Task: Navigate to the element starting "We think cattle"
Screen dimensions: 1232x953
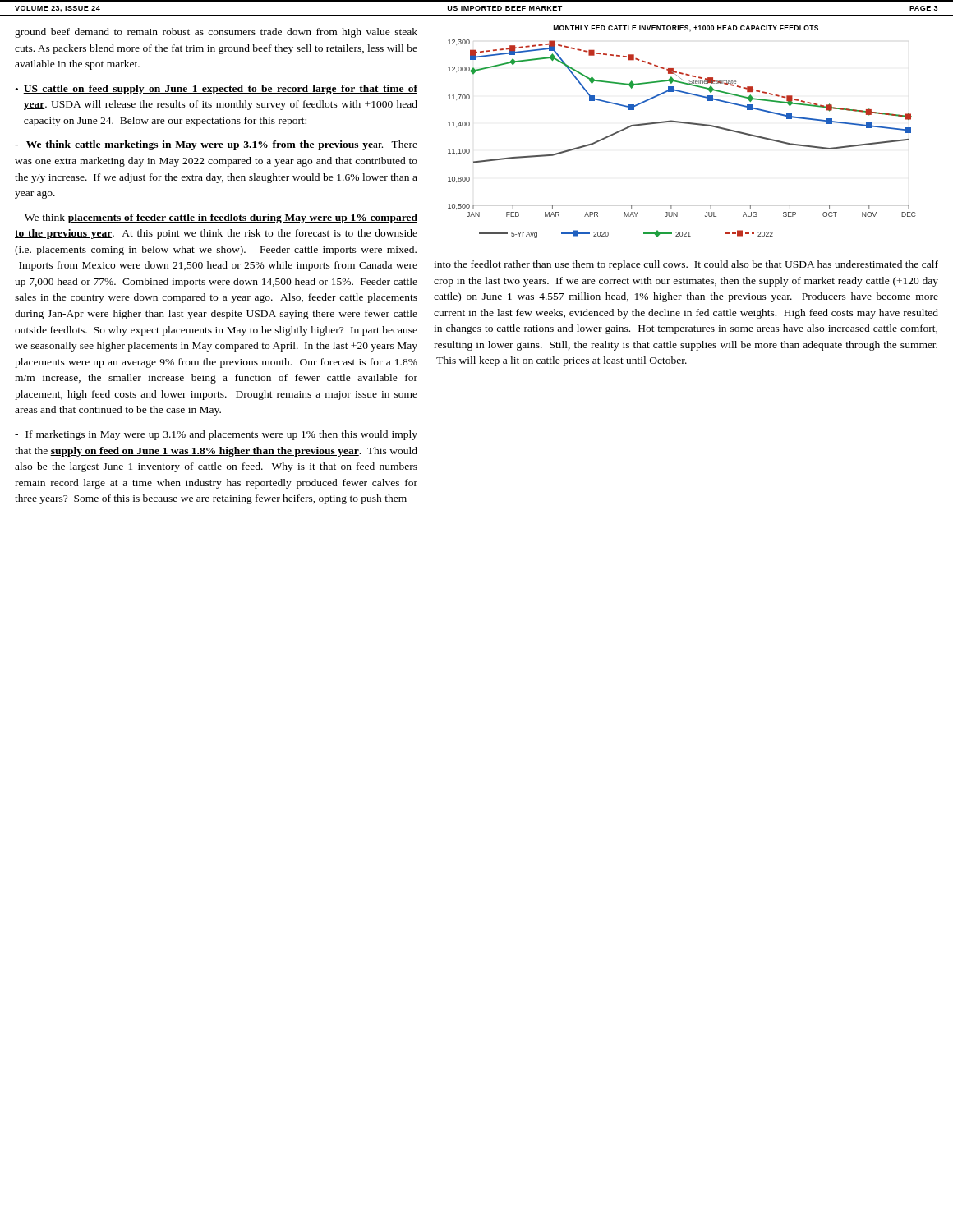Action: tap(216, 169)
